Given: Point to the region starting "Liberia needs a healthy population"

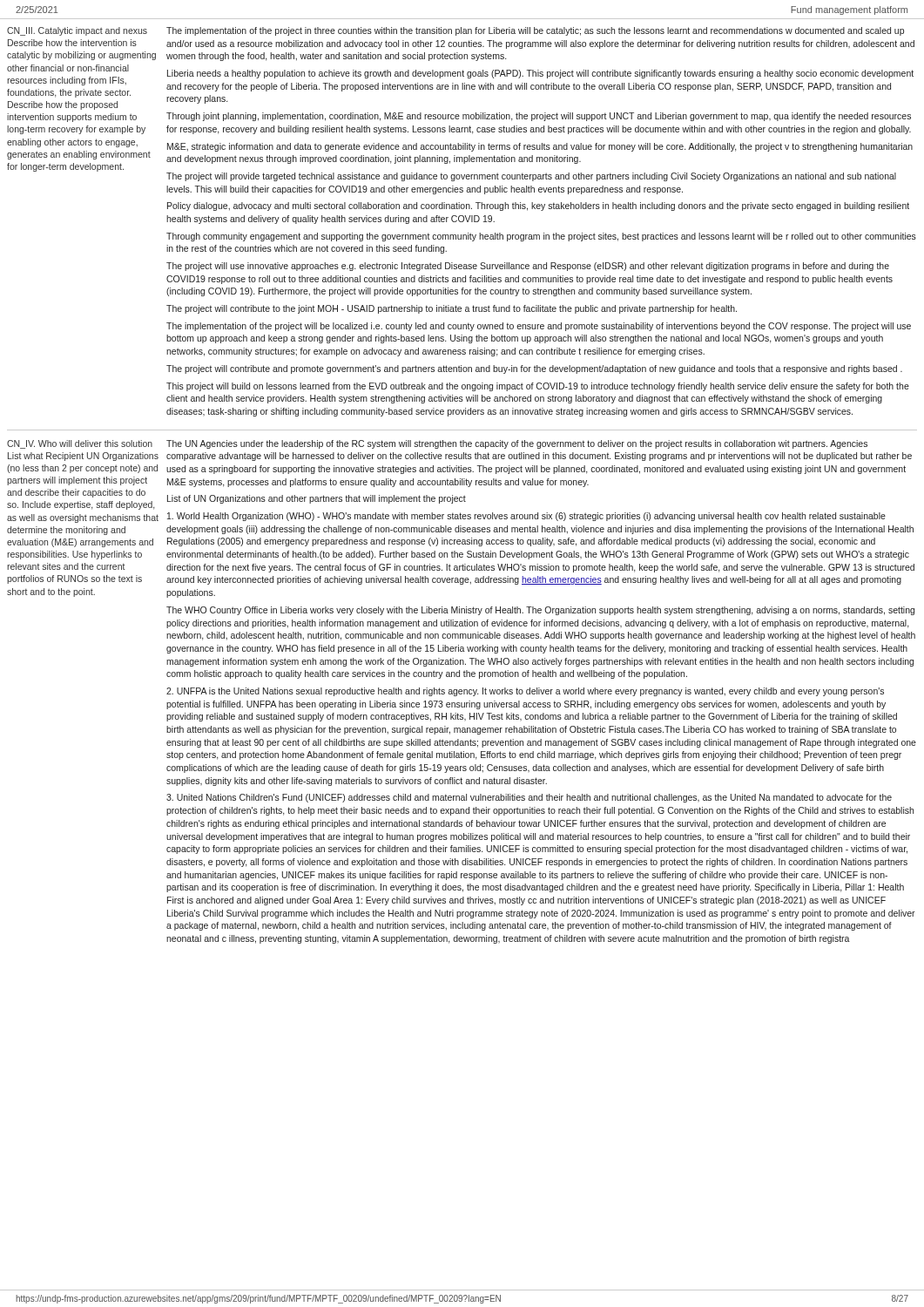Looking at the screenshot, I should [540, 86].
